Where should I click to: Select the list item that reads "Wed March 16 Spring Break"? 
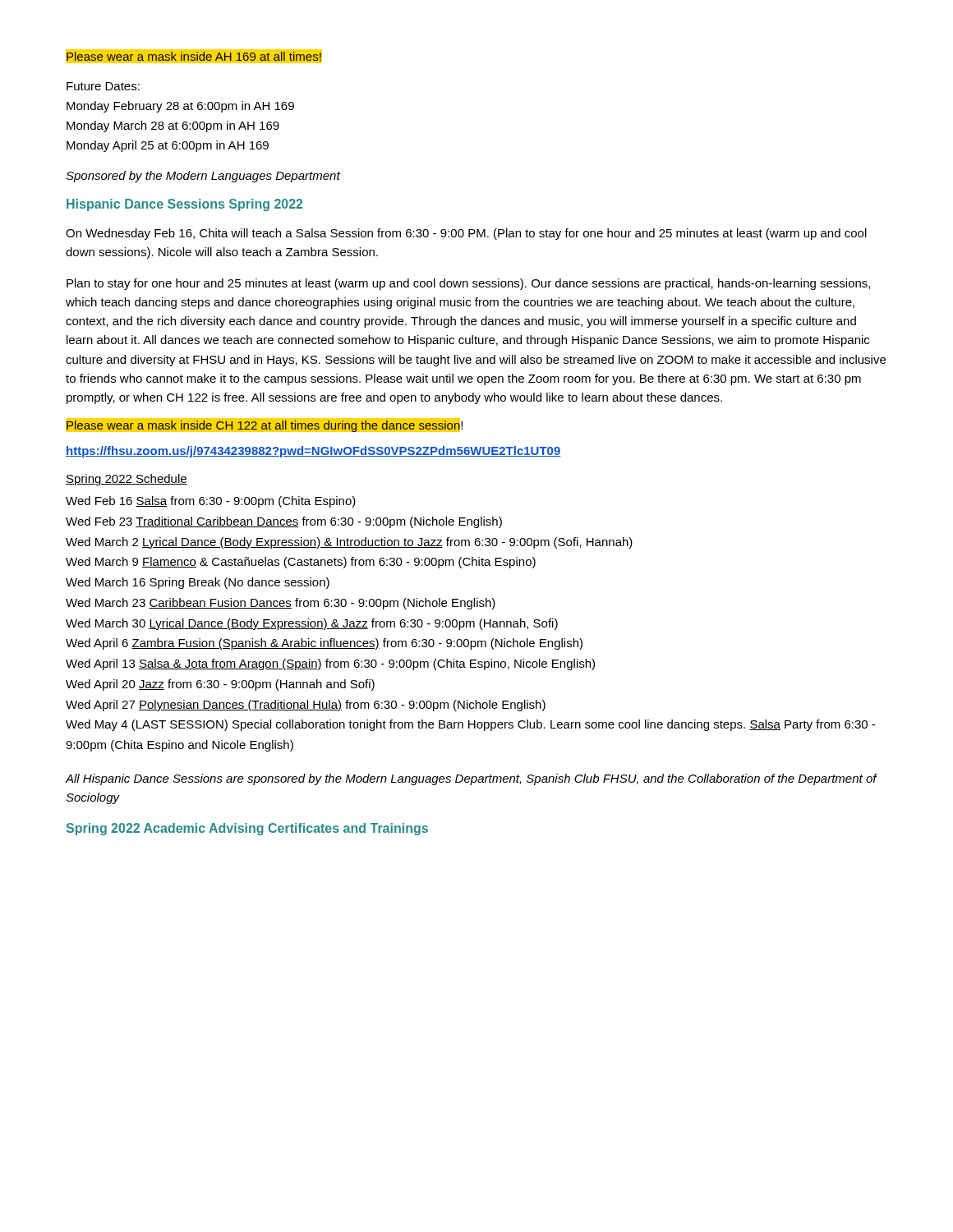(x=198, y=582)
